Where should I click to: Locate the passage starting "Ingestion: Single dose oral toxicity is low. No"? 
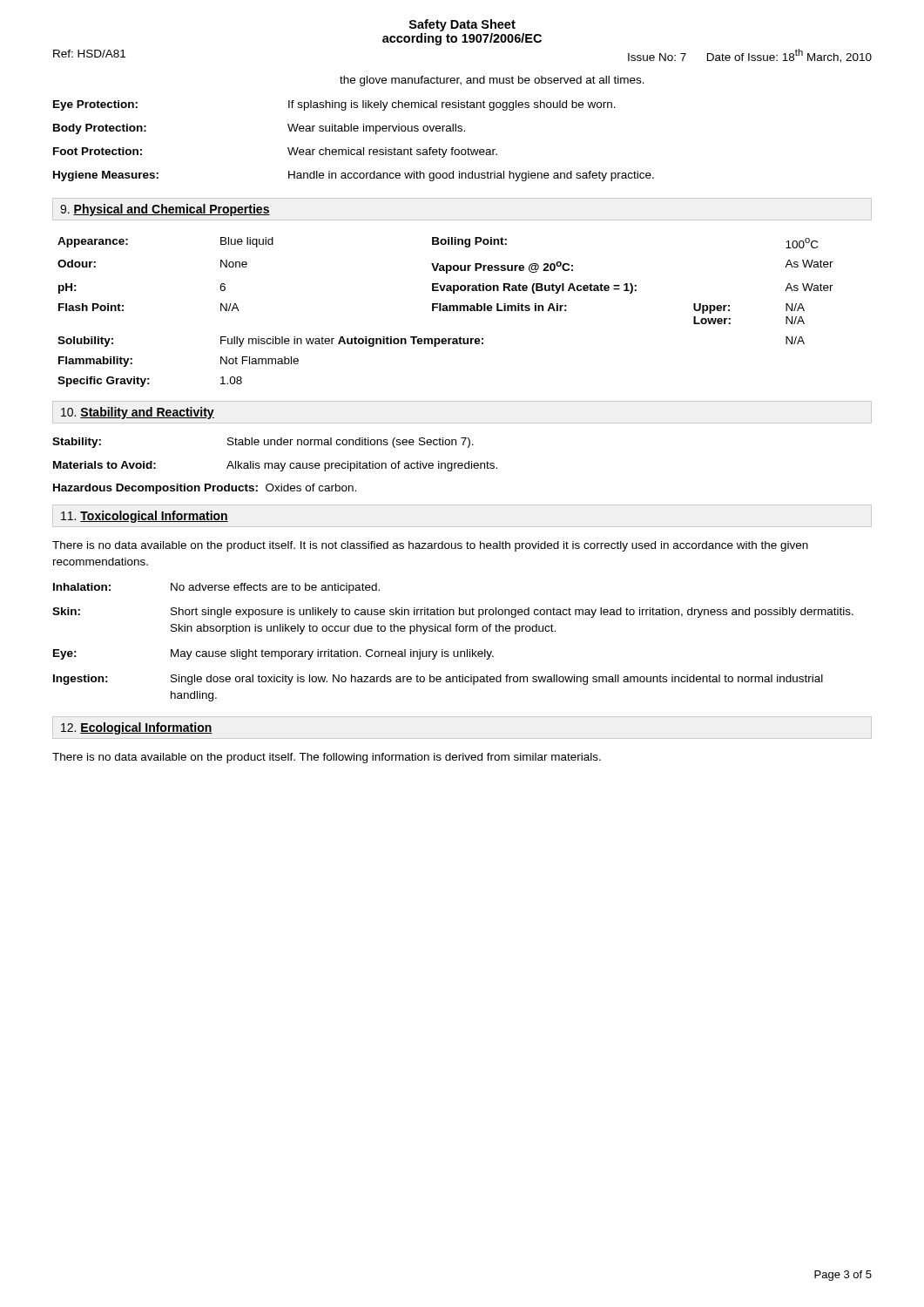[x=462, y=687]
